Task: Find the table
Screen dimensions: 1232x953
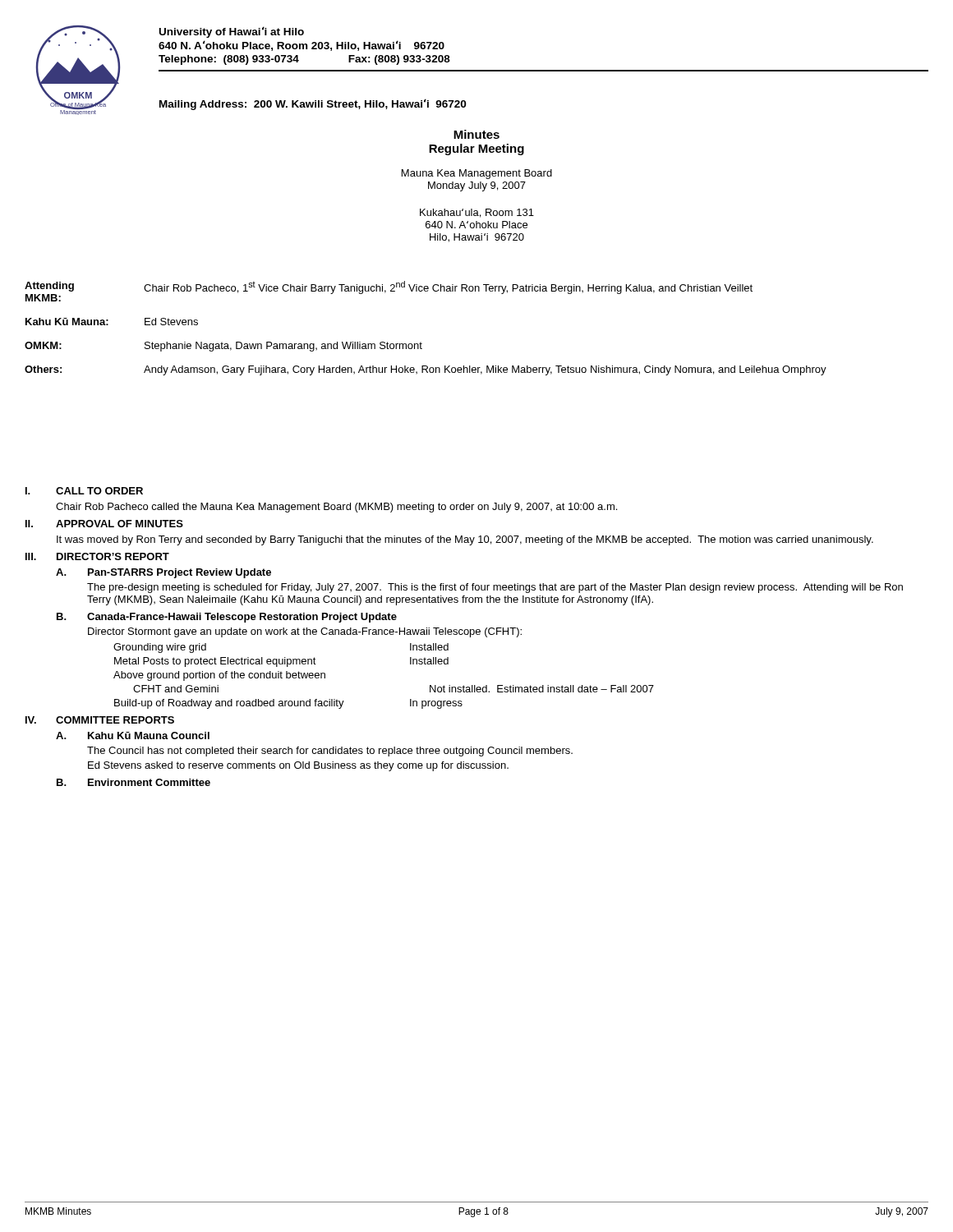Action: point(521,675)
